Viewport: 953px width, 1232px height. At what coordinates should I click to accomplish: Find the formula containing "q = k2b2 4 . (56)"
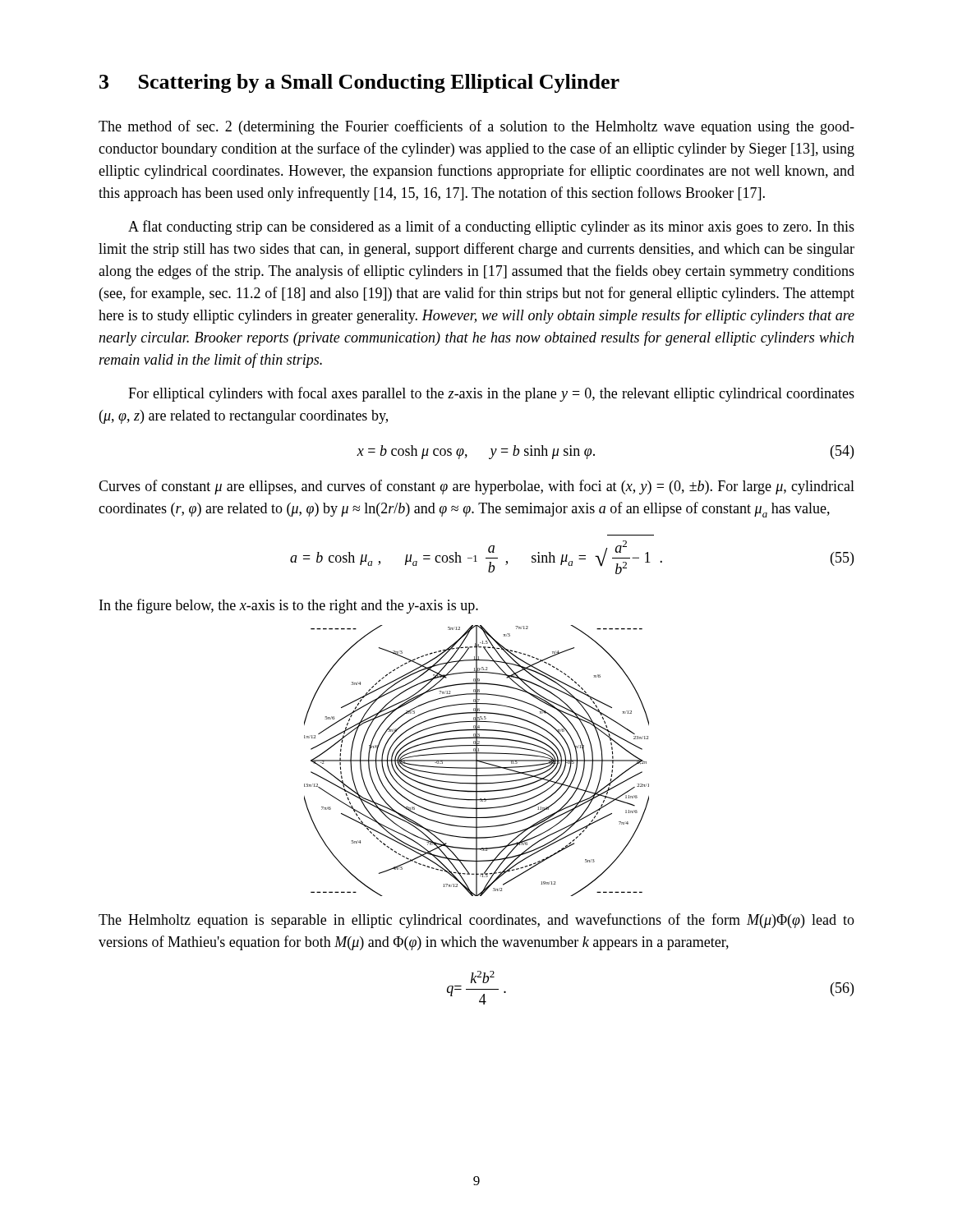482,989
